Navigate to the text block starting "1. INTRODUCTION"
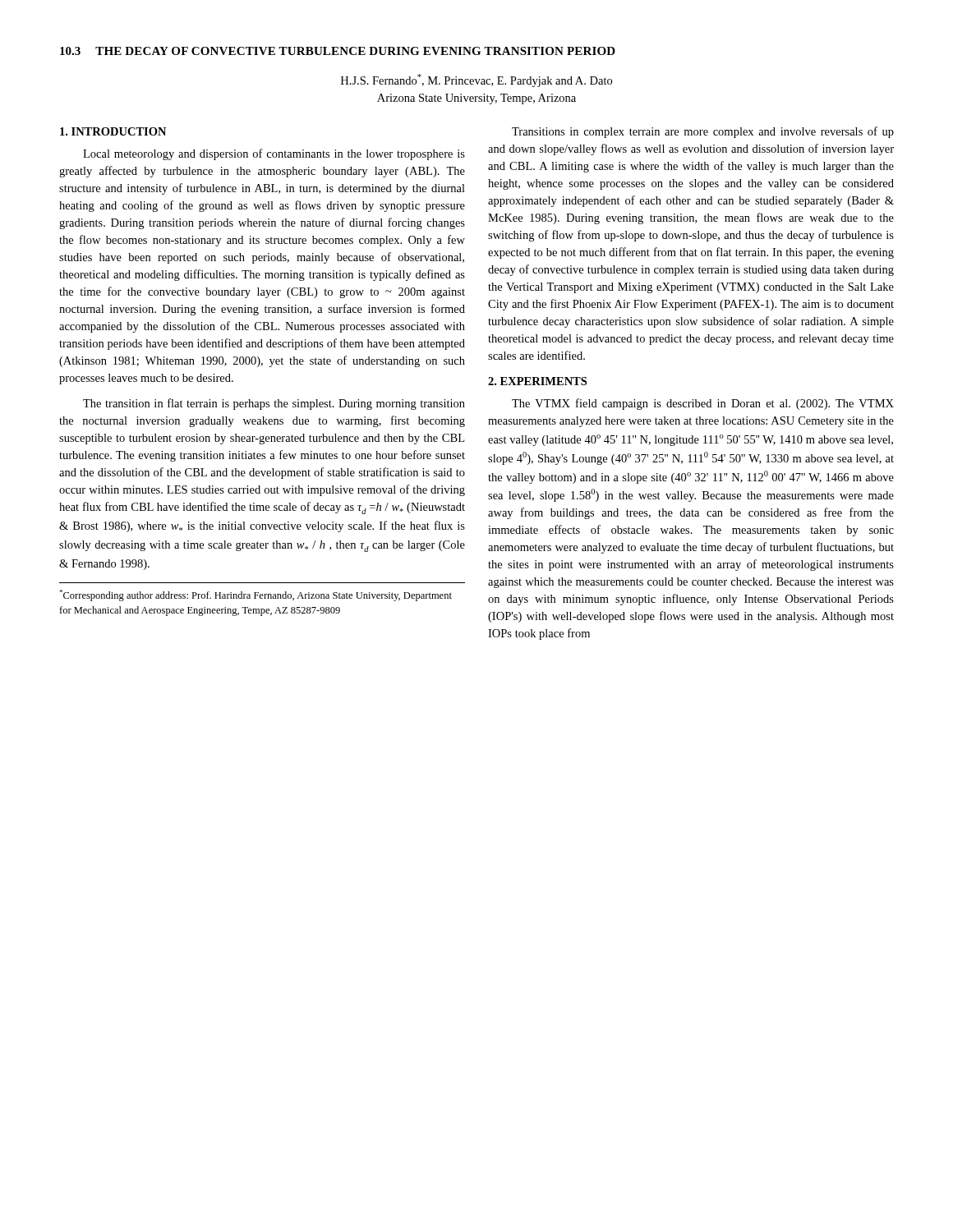 113,131
